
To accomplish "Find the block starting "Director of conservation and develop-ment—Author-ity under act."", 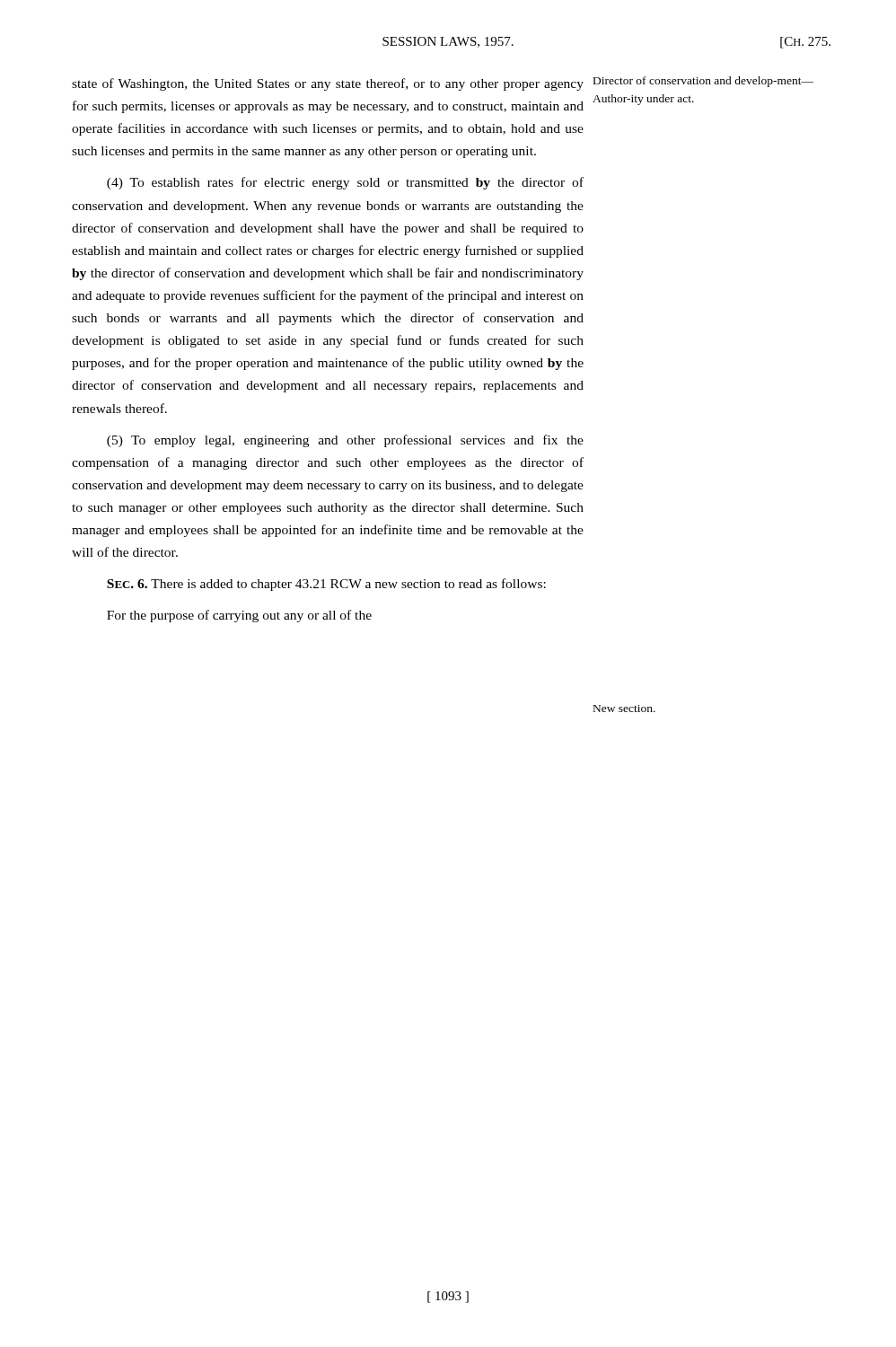I will click(703, 89).
